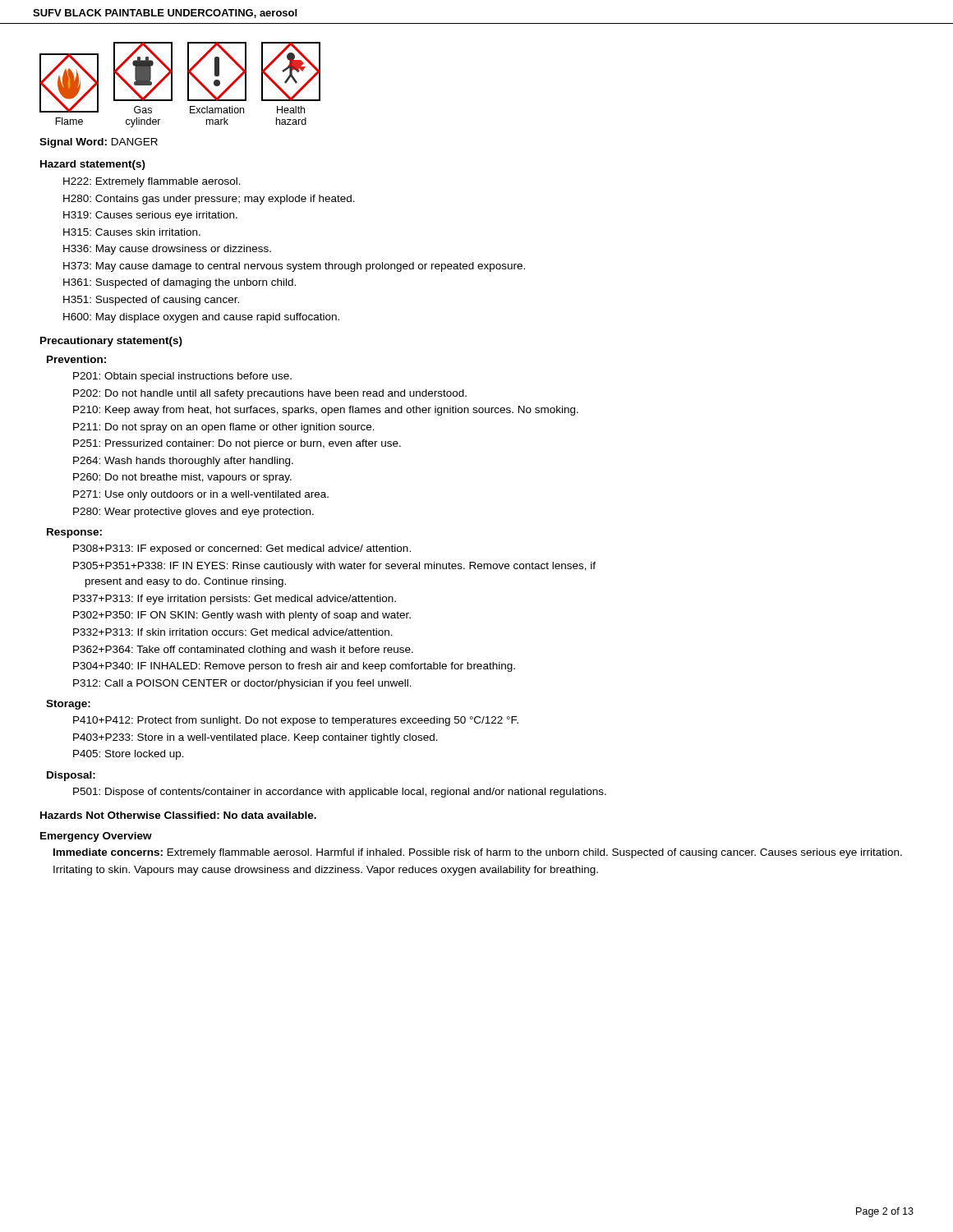Click on the list item that reads "P304+P340: IF INHALED: Remove person to fresh air"
953x1232 pixels.
coord(294,666)
